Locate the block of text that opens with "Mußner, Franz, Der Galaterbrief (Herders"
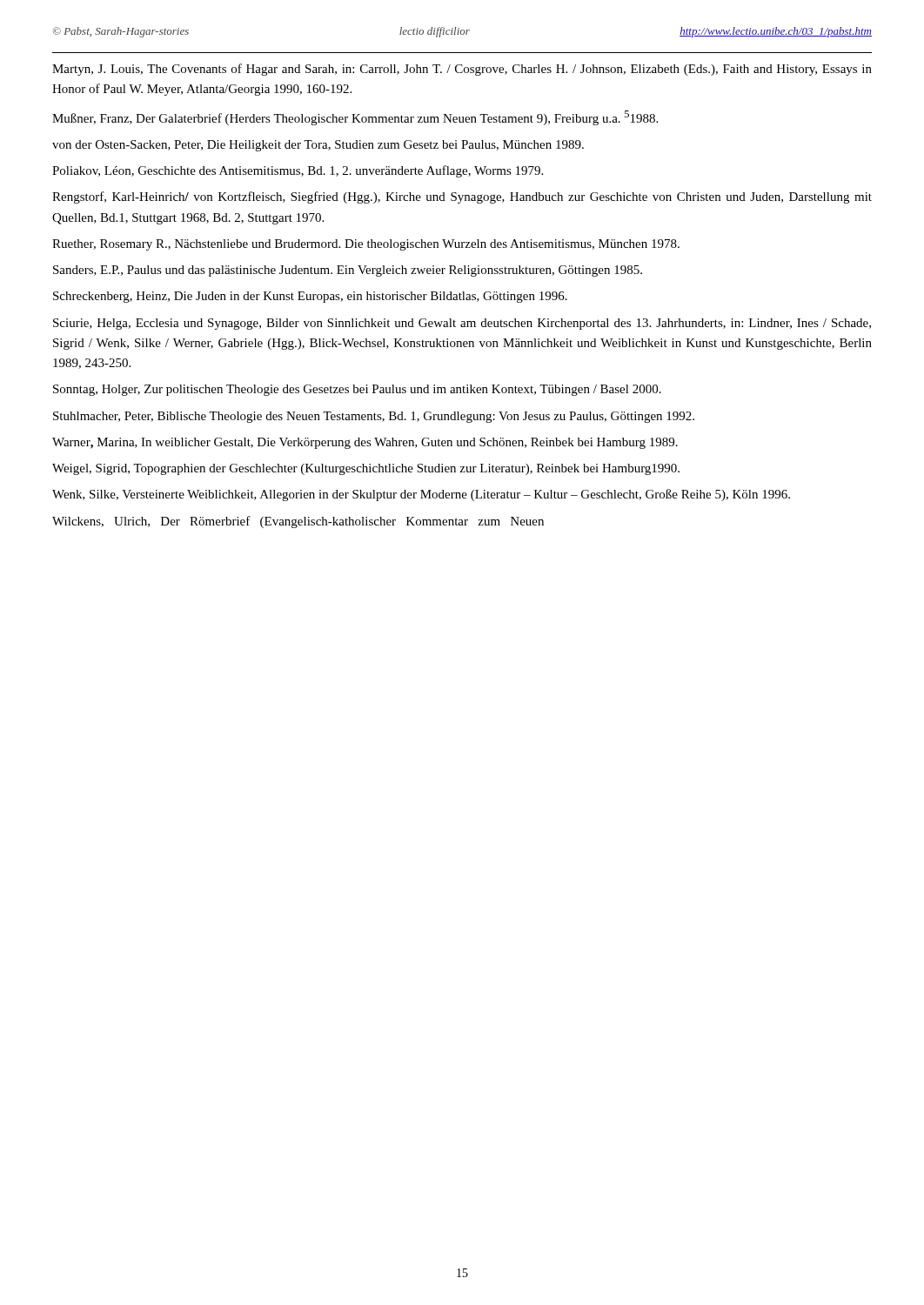Image resolution: width=924 pixels, height=1305 pixels. click(x=356, y=116)
